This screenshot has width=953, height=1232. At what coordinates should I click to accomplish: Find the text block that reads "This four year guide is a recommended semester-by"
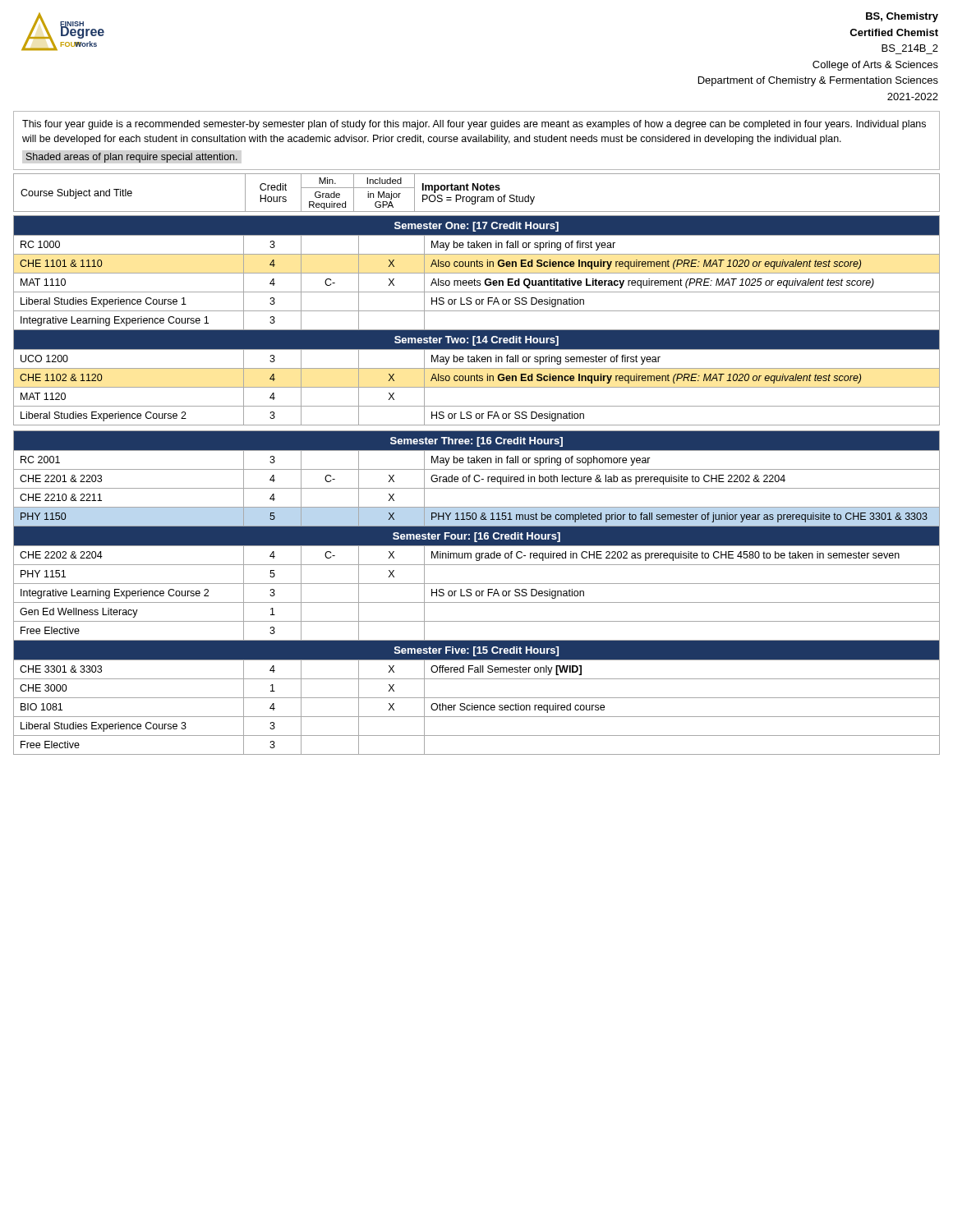(x=476, y=141)
